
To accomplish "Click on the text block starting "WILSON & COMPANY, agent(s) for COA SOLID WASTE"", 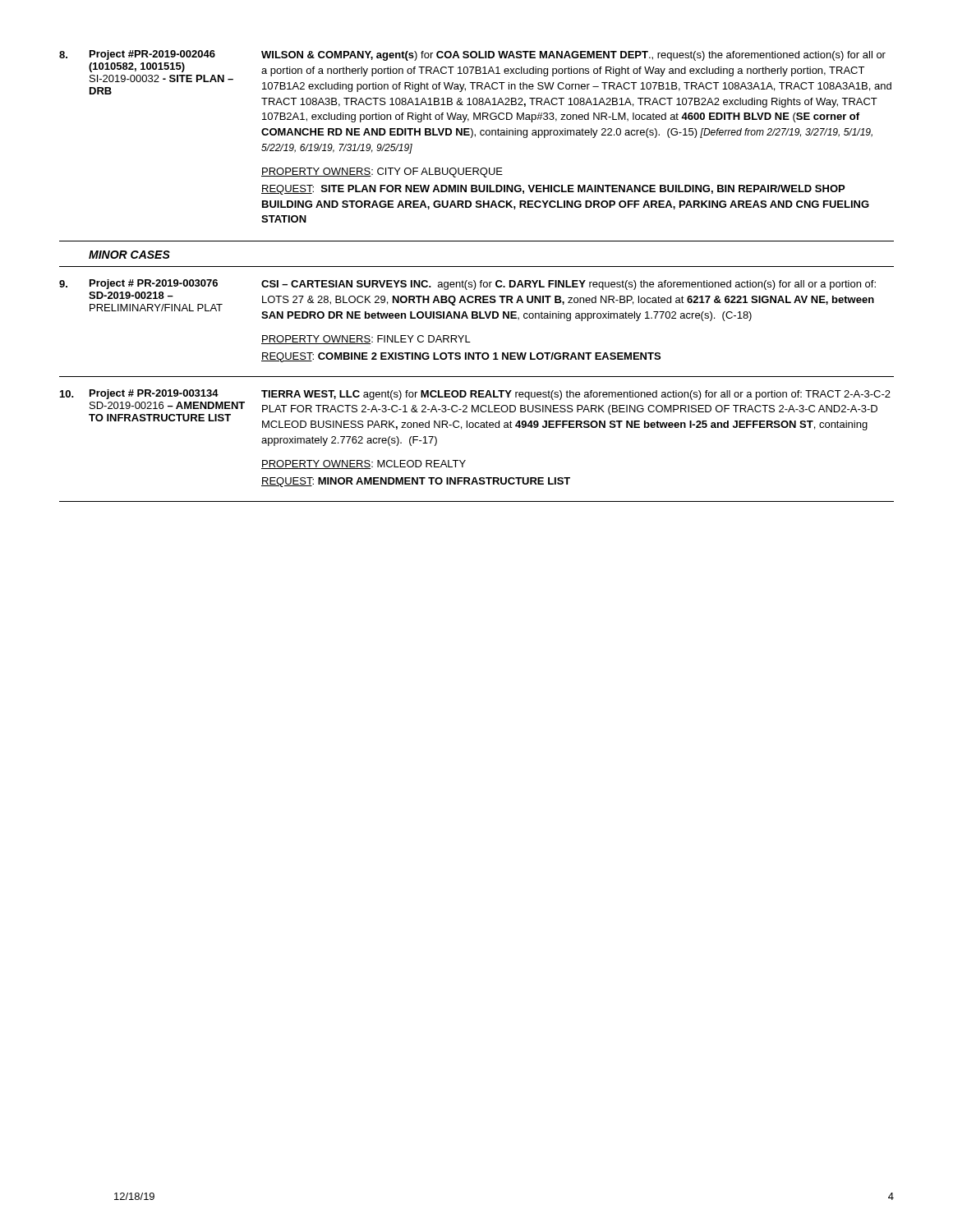I will point(578,138).
